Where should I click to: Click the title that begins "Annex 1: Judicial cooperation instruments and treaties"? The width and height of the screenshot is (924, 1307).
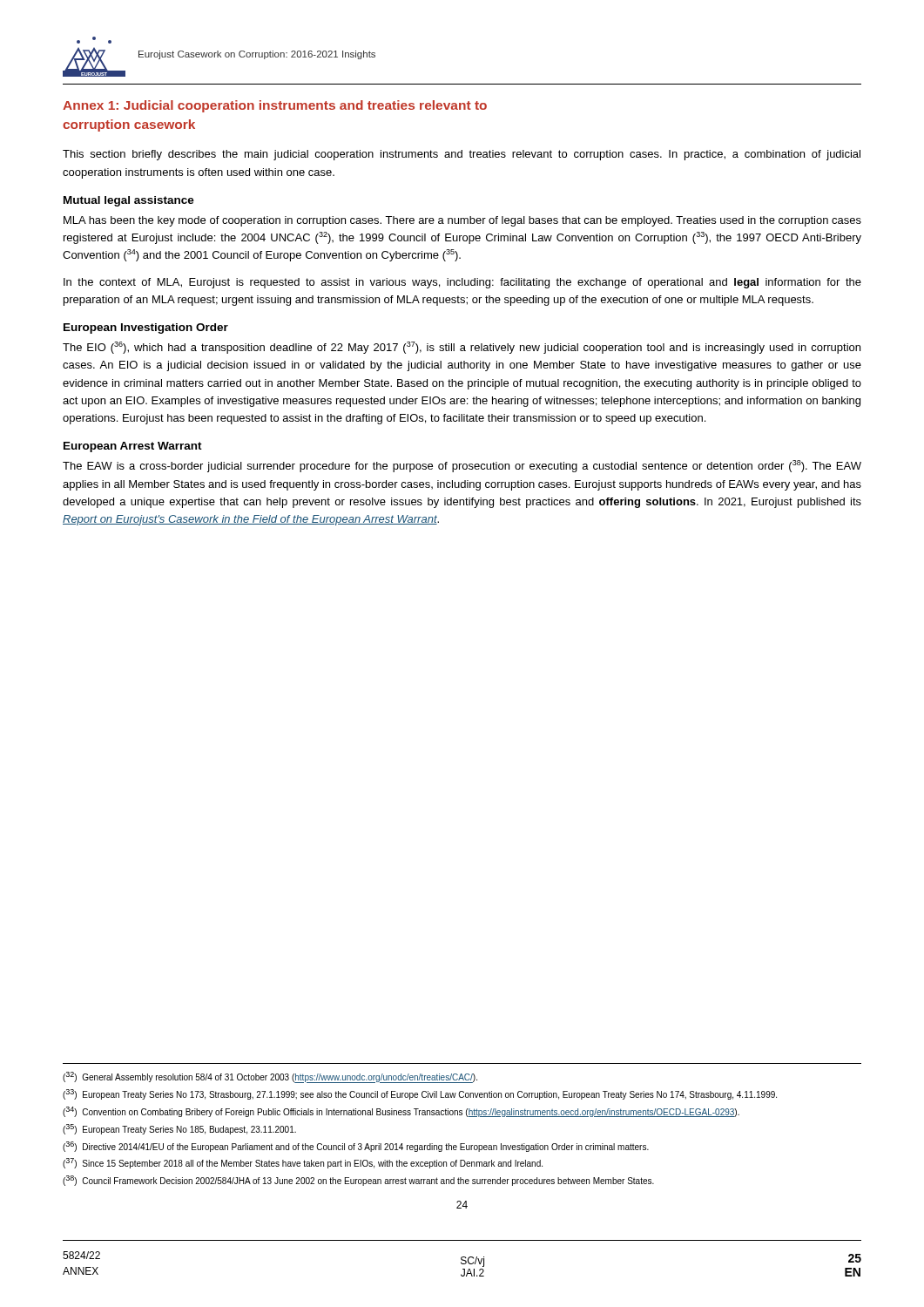pos(275,114)
